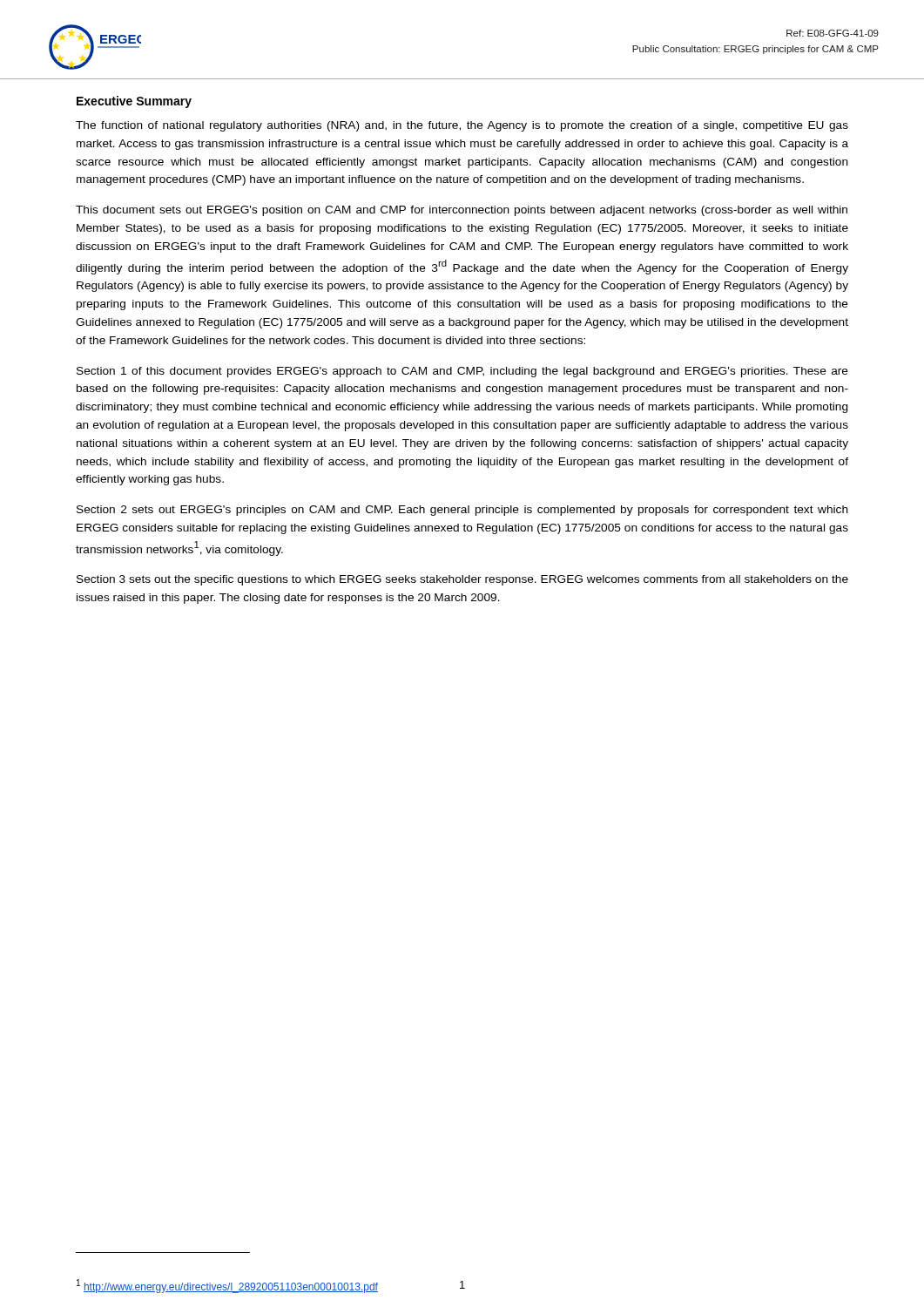Image resolution: width=924 pixels, height=1307 pixels.
Task: Where is the passage that starts "Section 2 sets out ERGEG's principles on CAM"?
Action: (462, 529)
